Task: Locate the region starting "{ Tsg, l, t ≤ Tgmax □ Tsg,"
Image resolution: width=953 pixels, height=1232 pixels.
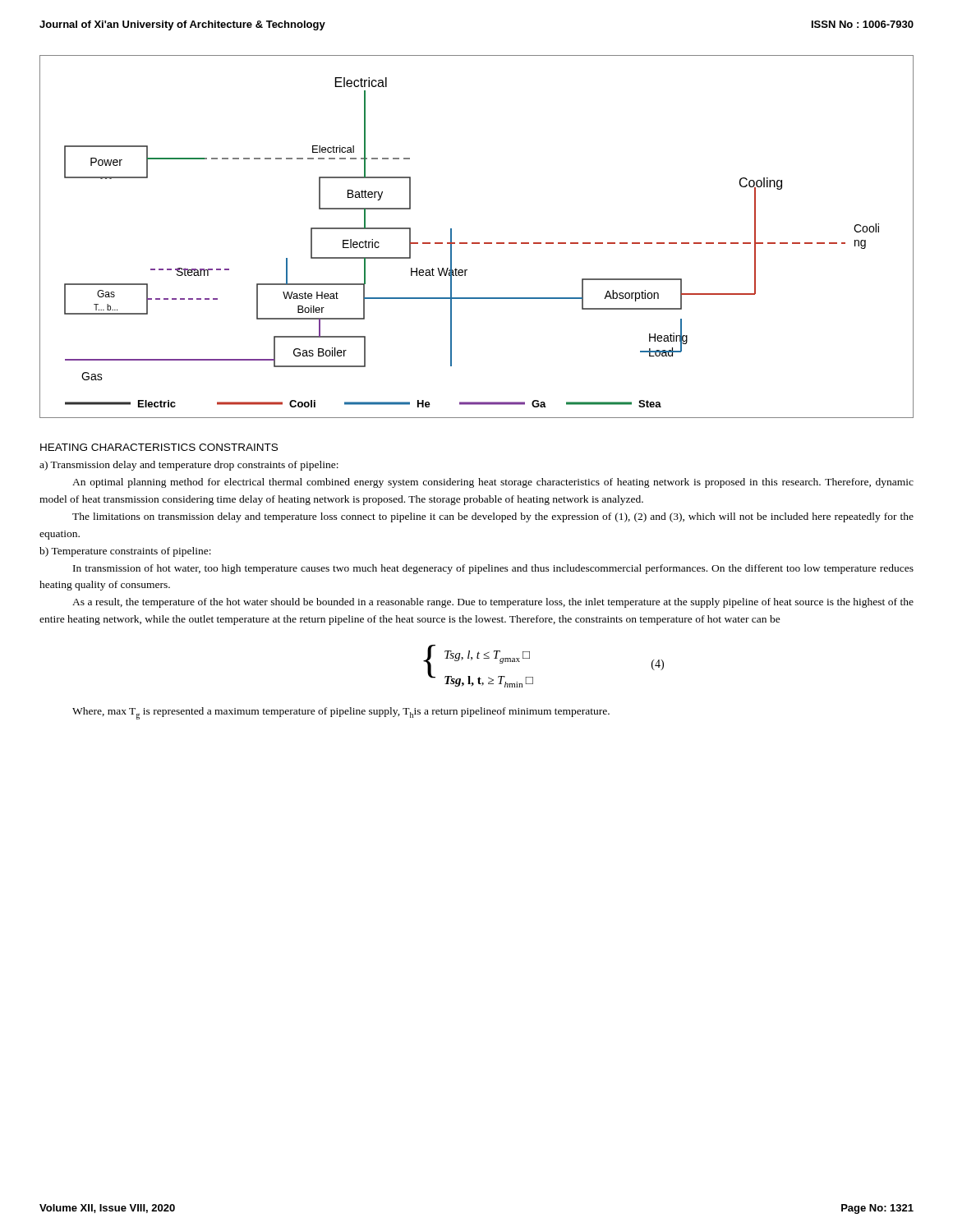Action: click(x=542, y=668)
